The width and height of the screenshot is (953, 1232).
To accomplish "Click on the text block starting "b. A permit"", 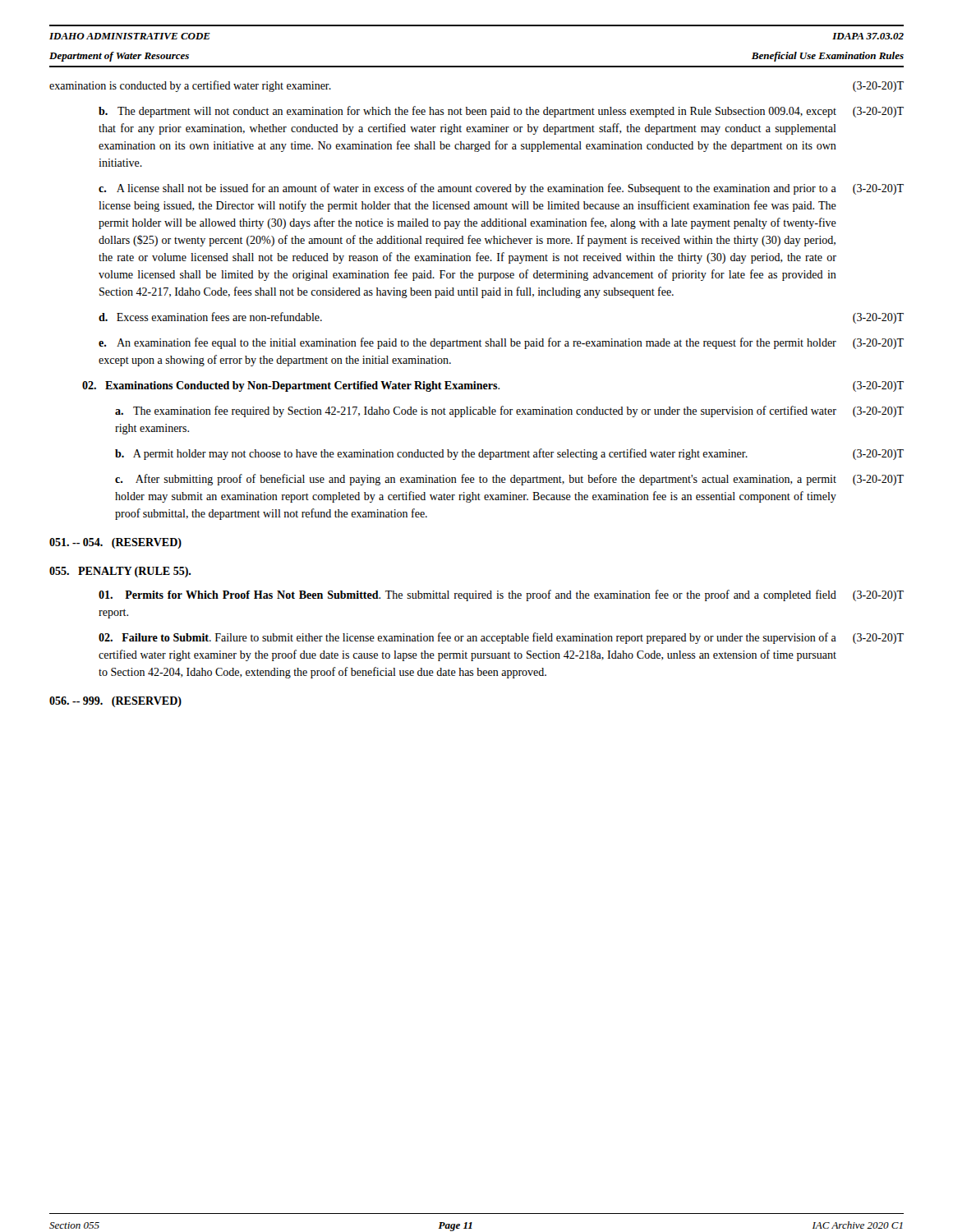I will (509, 454).
